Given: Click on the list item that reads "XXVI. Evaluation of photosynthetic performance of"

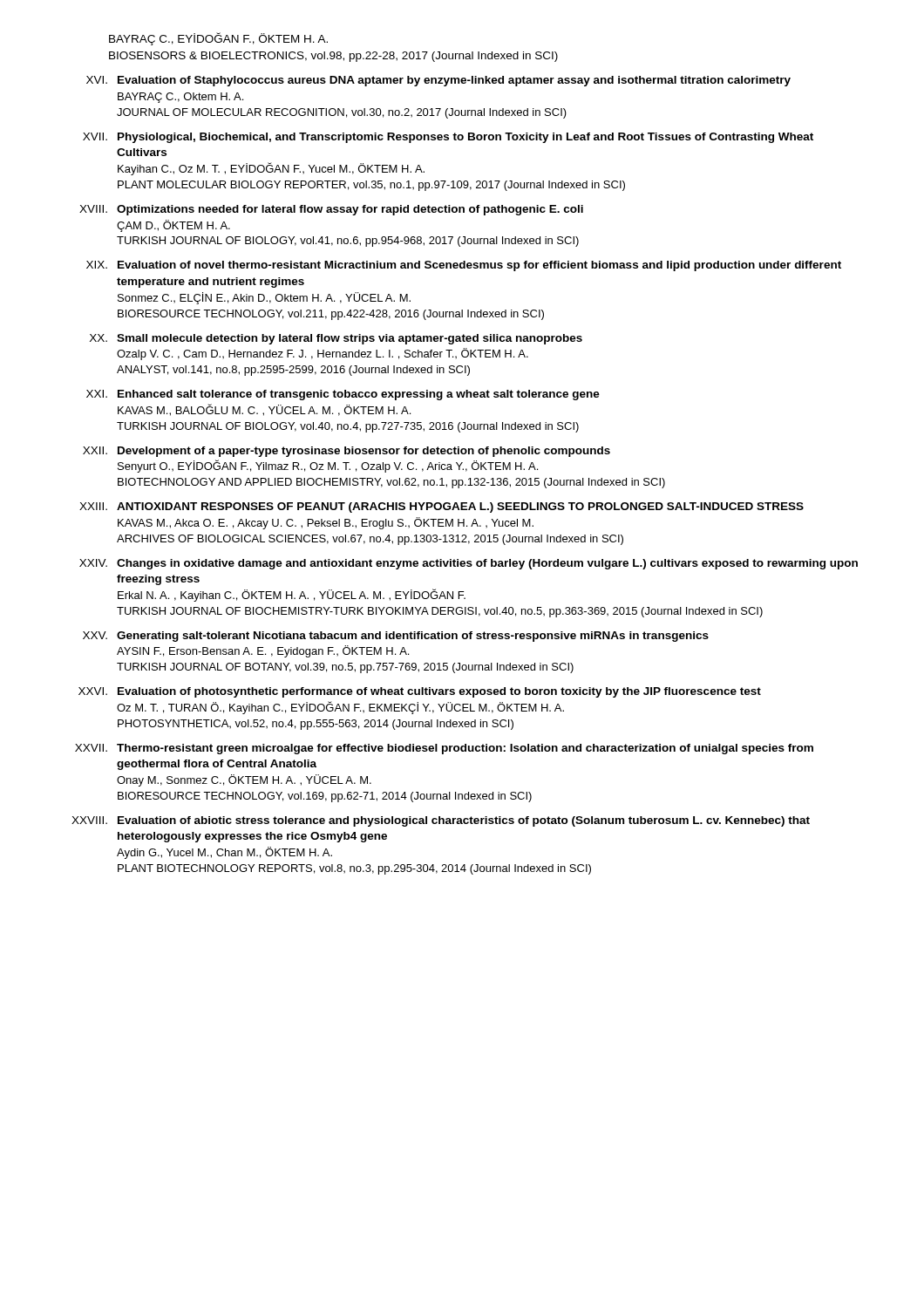Looking at the screenshot, I should point(462,708).
